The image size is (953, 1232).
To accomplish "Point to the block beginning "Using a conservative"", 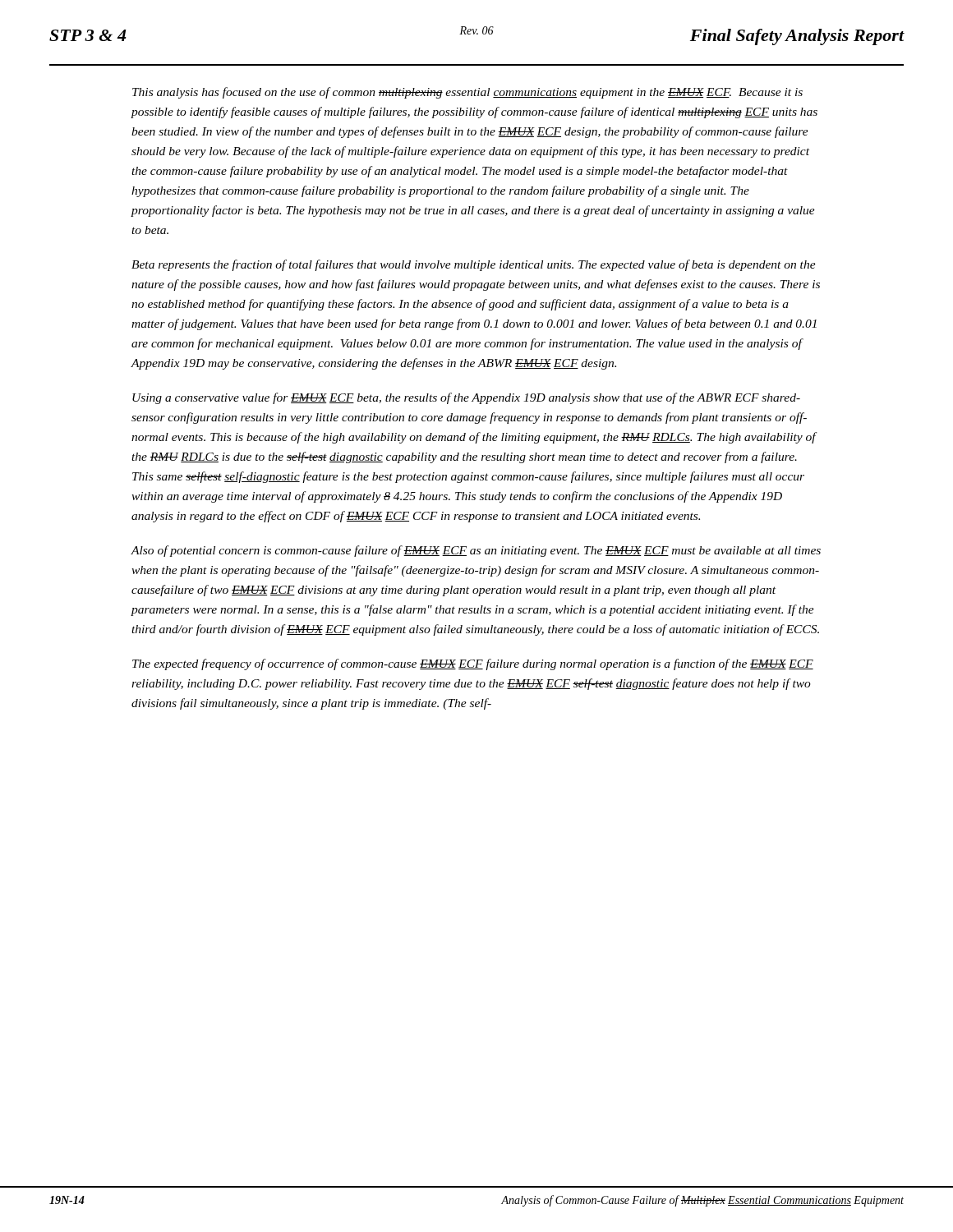I will pyautogui.click(x=476, y=457).
